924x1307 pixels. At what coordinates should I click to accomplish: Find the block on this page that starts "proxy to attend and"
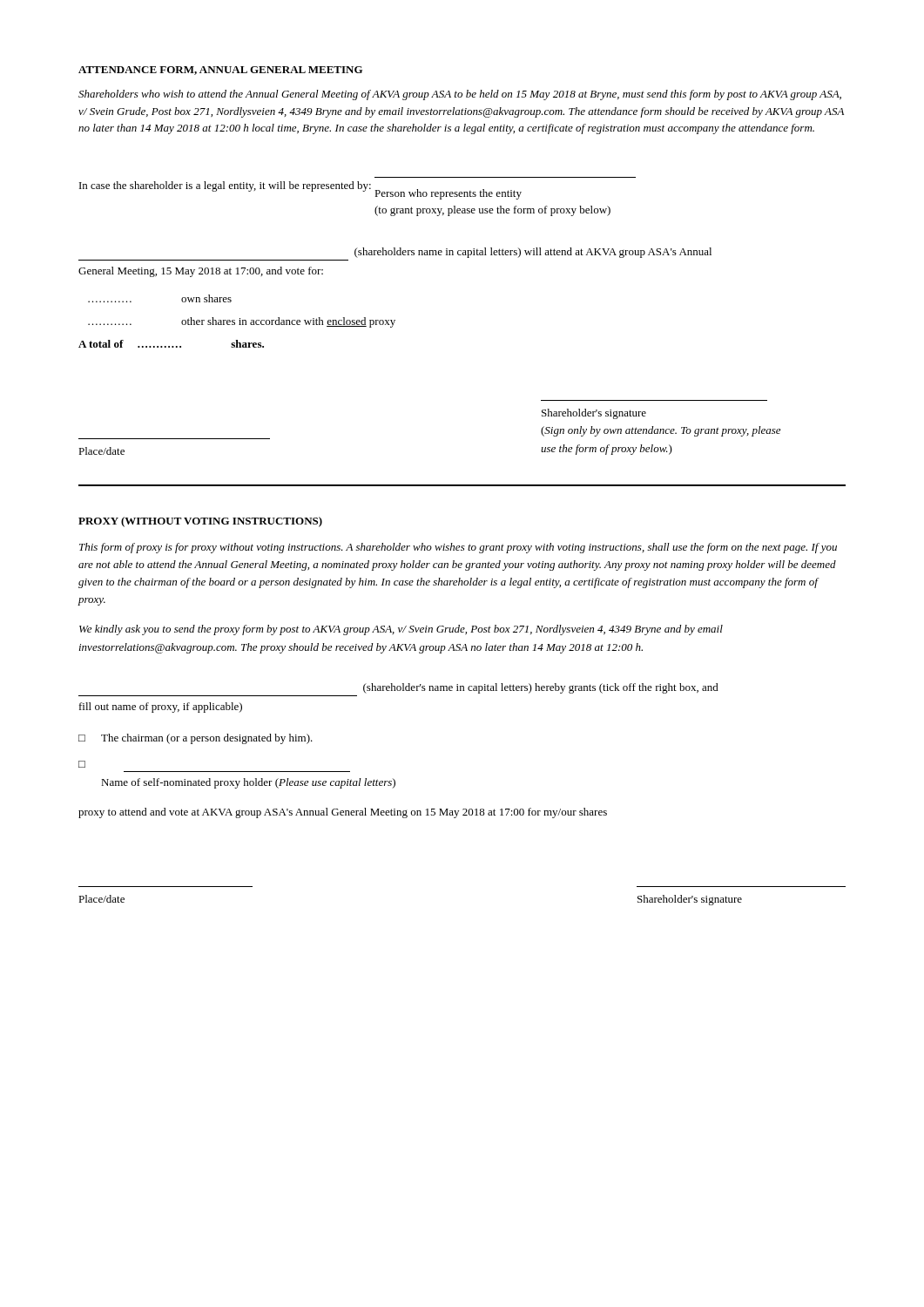click(x=343, y=811)
